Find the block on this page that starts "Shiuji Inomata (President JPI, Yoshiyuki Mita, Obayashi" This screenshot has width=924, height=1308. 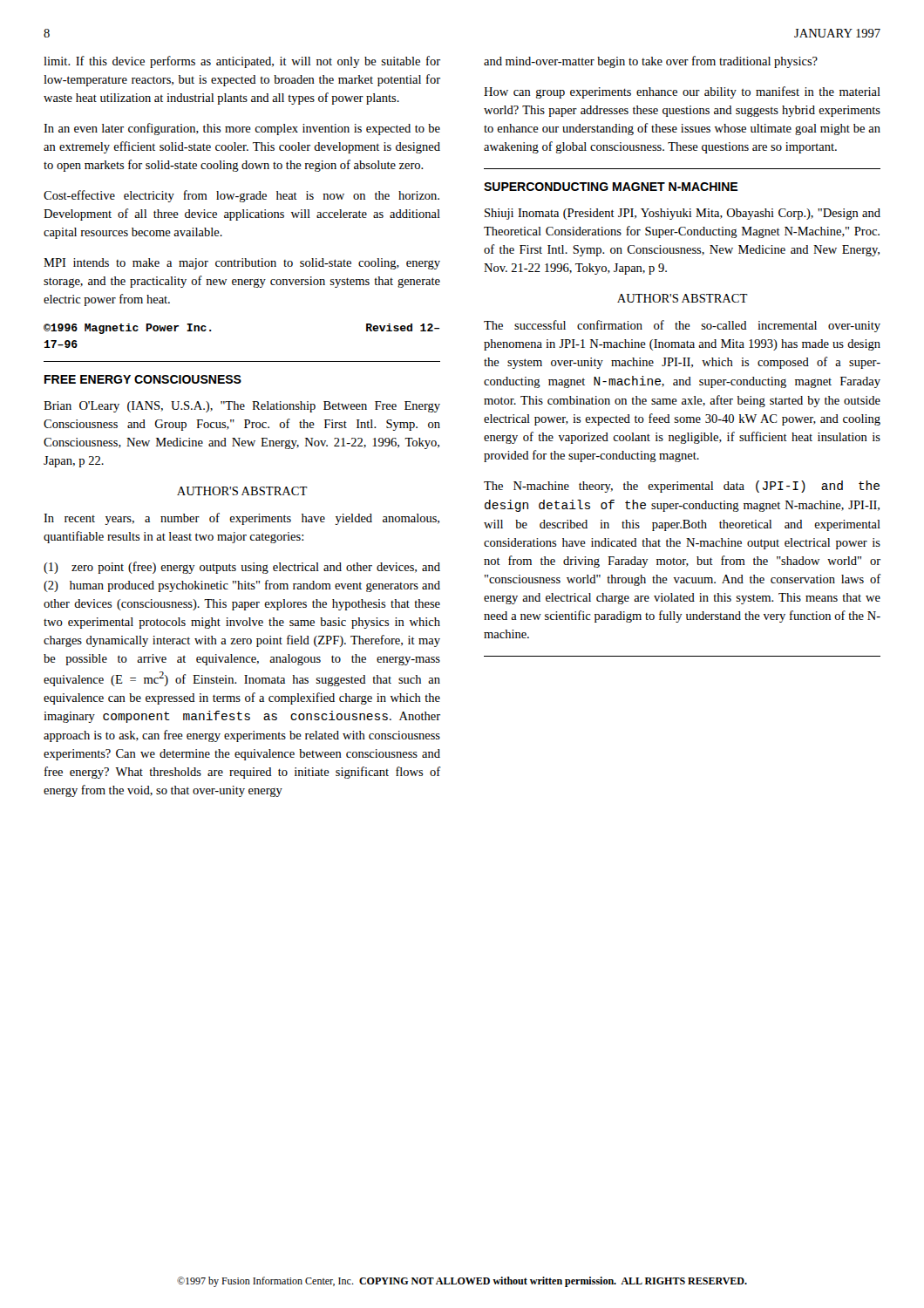click(682, 241)
